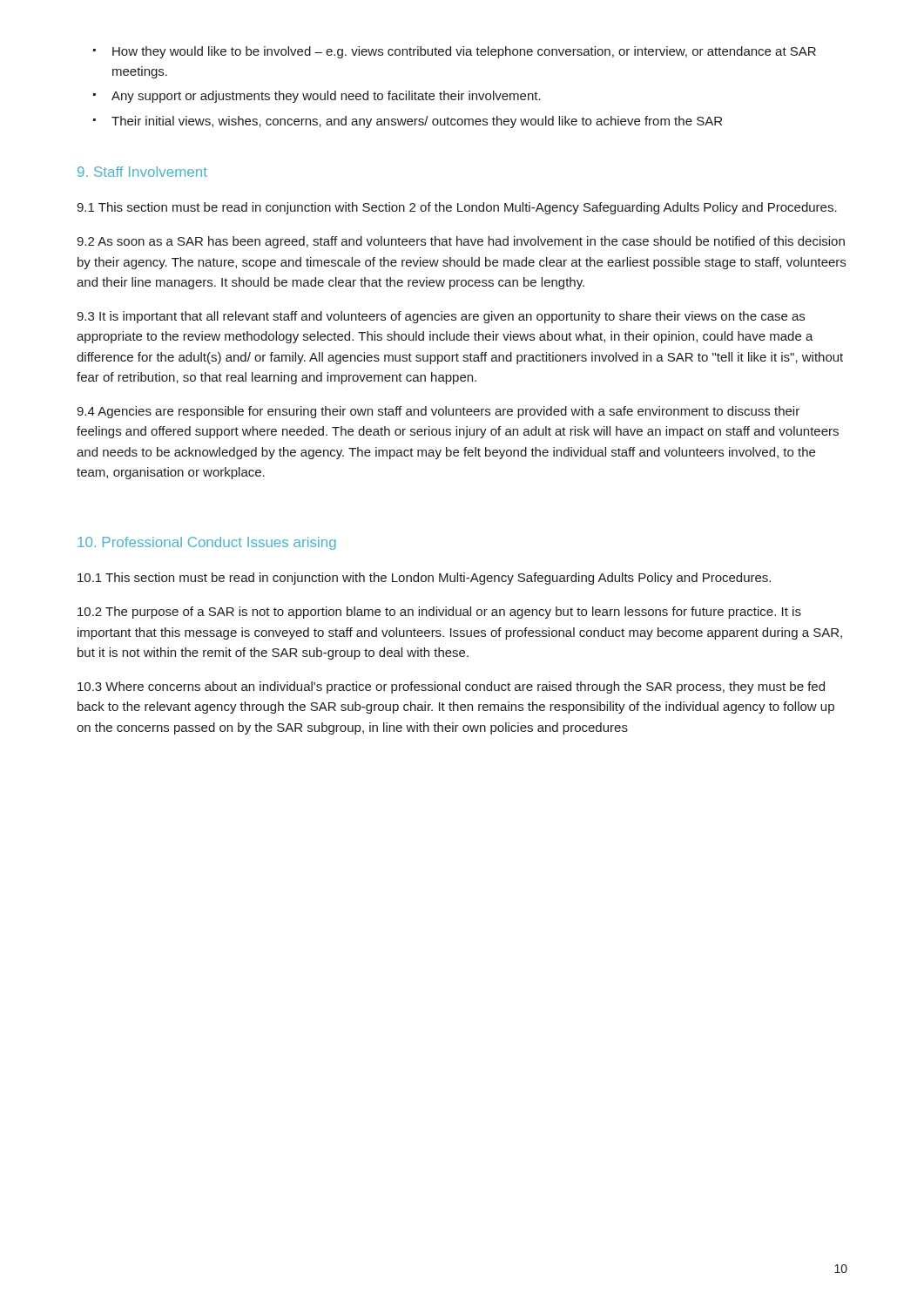Point to the block beginning "Their initial views, wishes, concerns, and"
Image resolution: width=924 pixels, height=1307 pixels.
pos(470,121)
